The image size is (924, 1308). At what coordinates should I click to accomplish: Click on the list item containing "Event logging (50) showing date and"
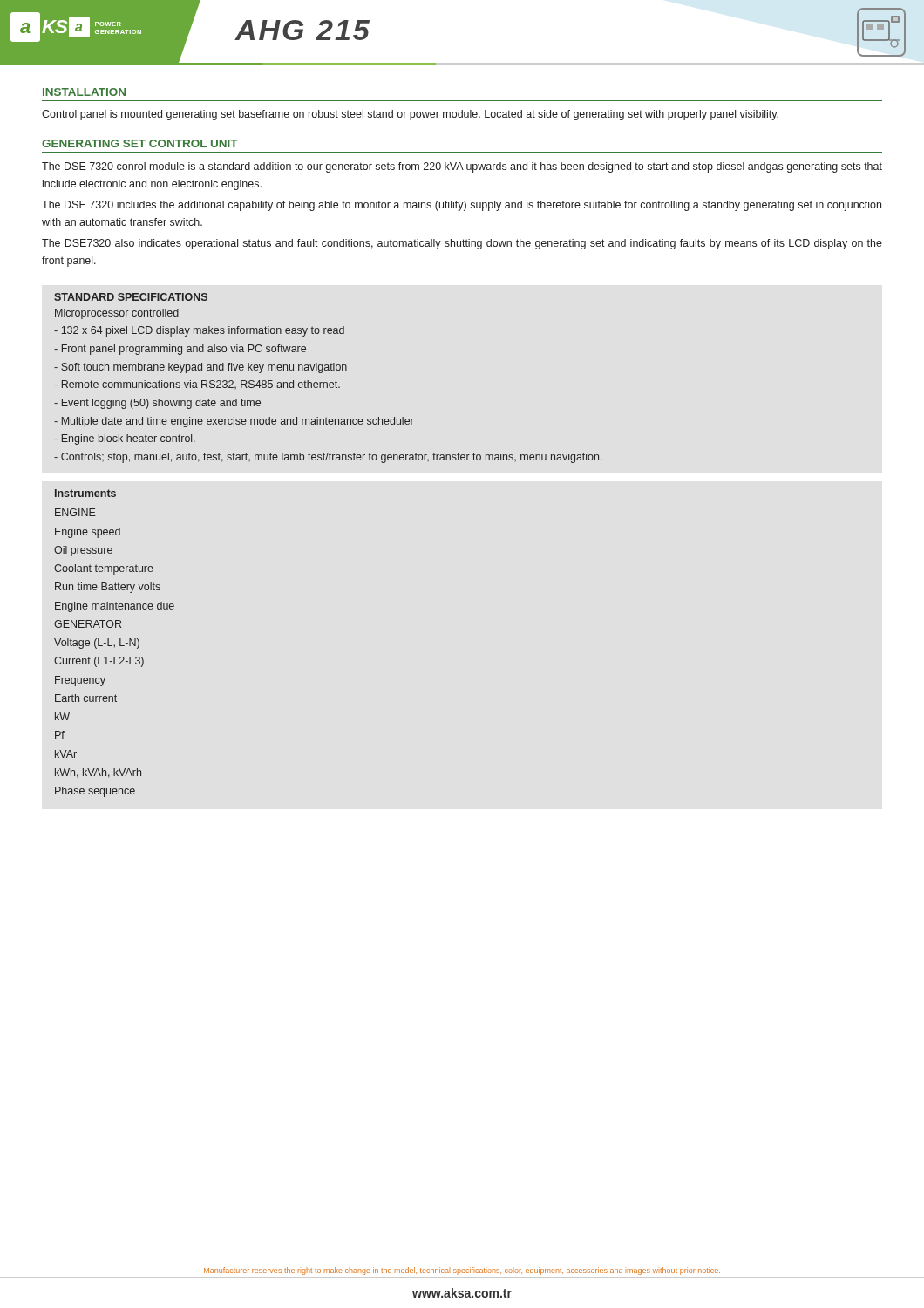[158, 403]
